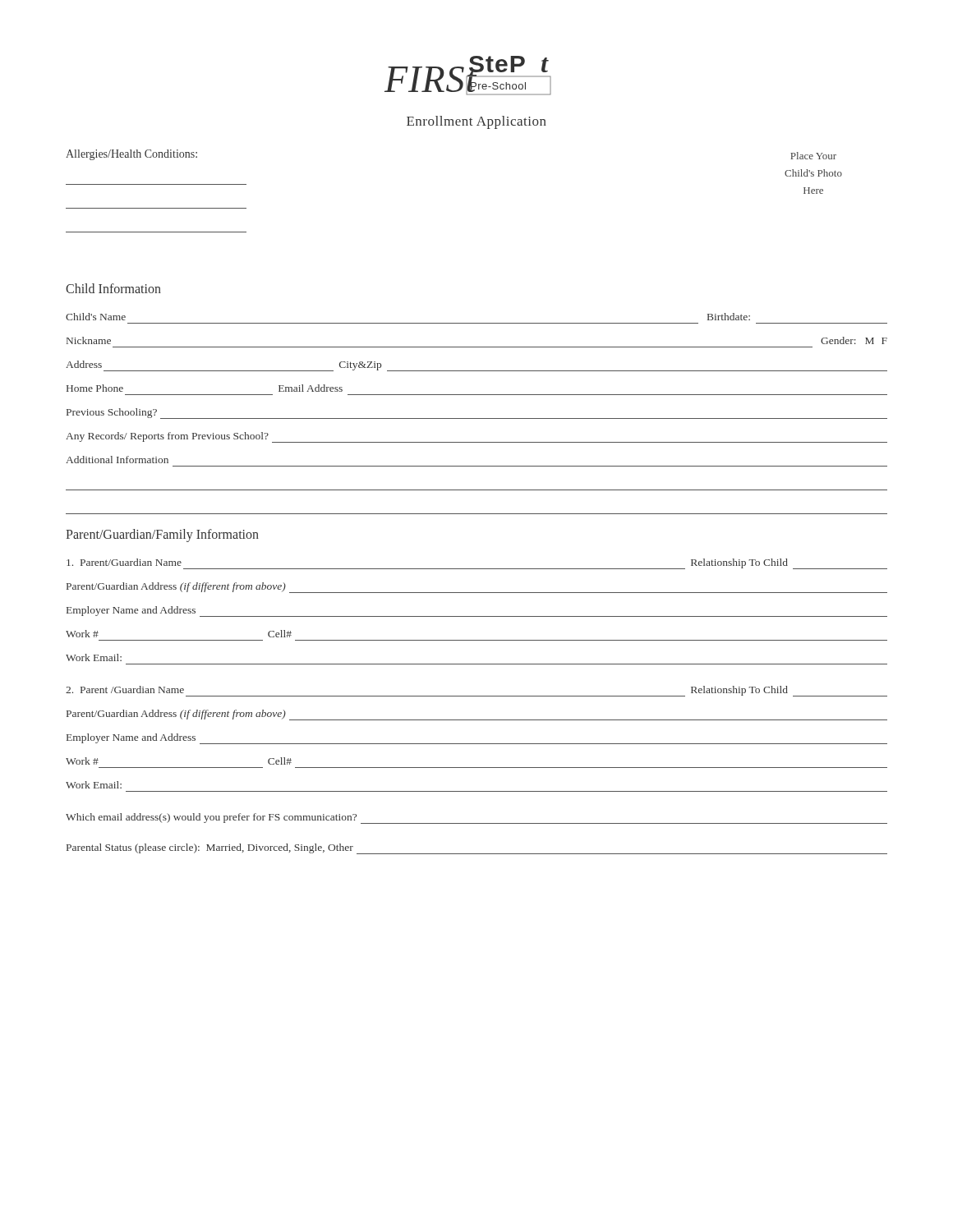The height and width of the screenshot is (1232, 953).
Task: Locate the block of text that opens with "Parent /Guardian Name Relationship"
Action: [x=476, y=689]
